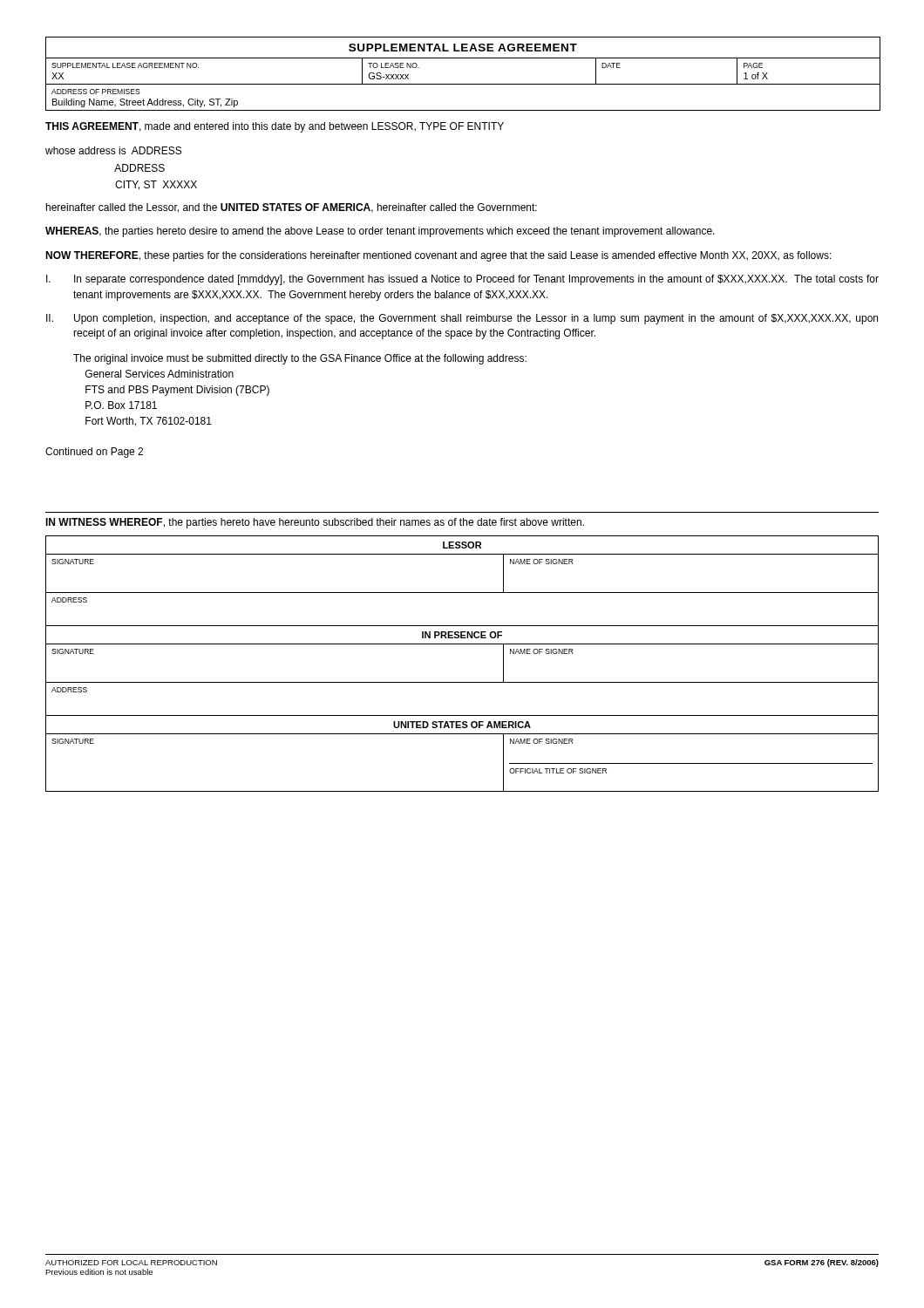Click on the passage starting "II. Upon completion, inspection, and"

(462, 326)
